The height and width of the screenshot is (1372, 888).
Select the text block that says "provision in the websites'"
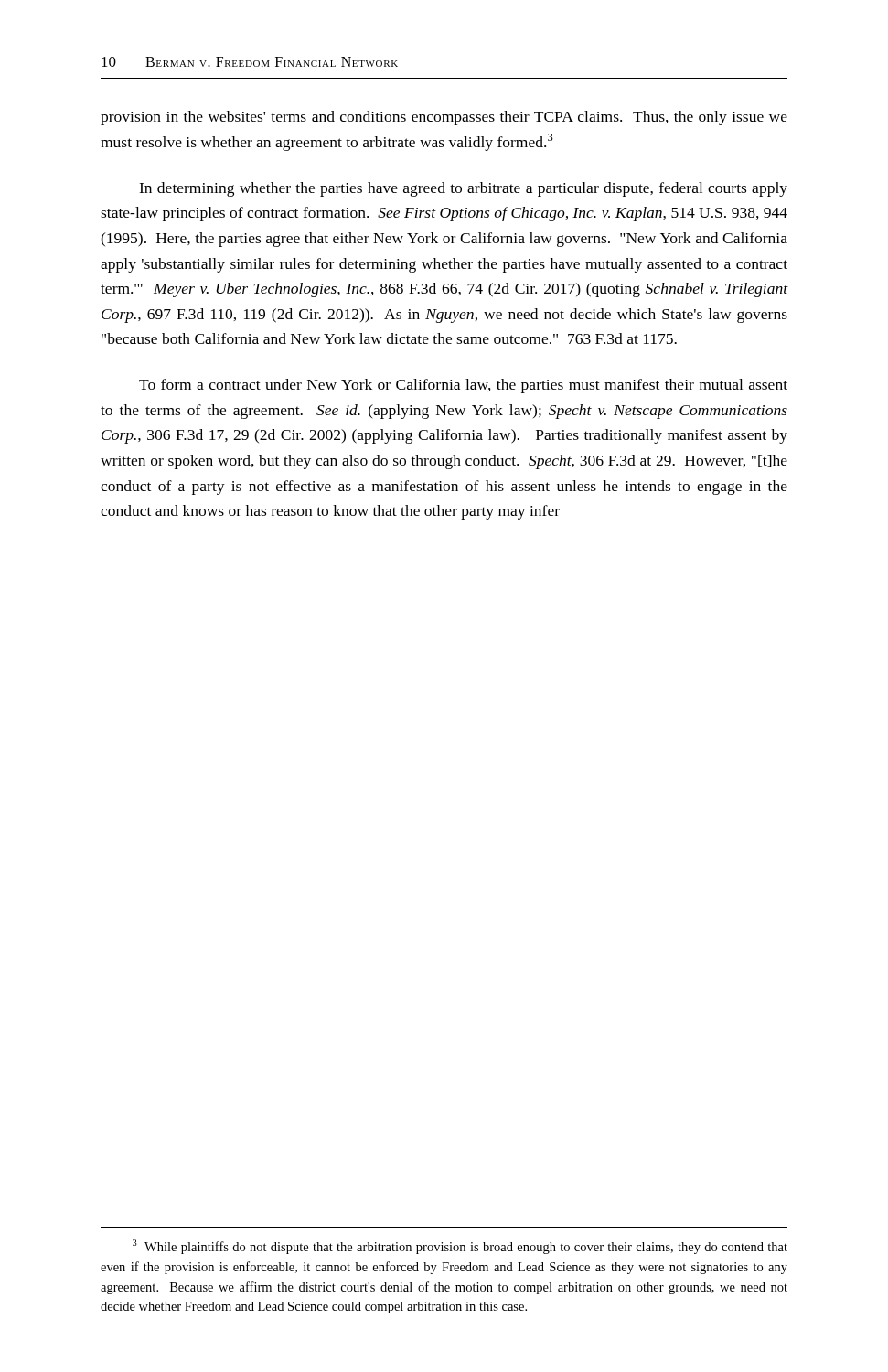click(x=444, y=129)
